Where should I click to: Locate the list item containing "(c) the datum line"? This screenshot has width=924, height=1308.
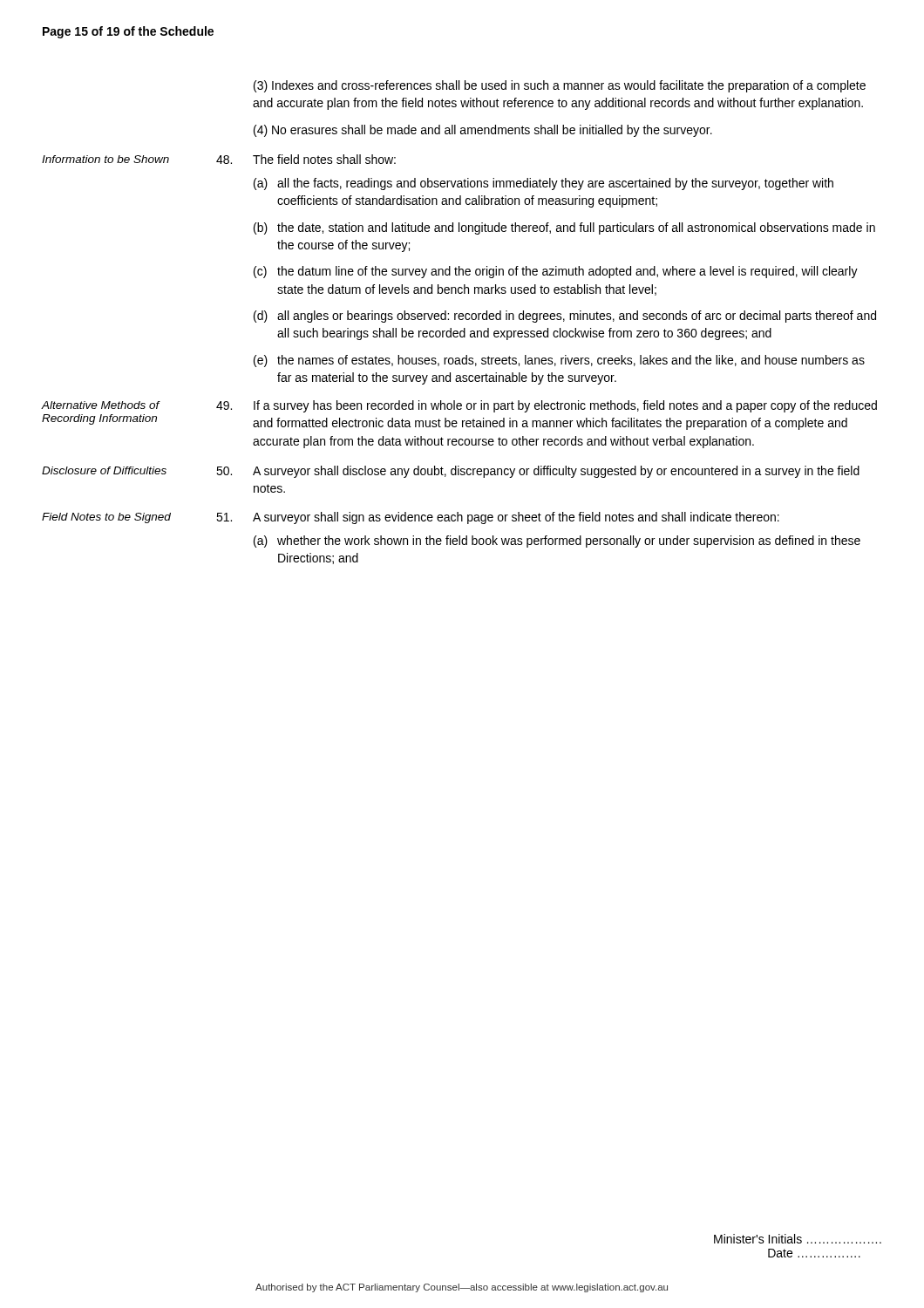point(462,281)
